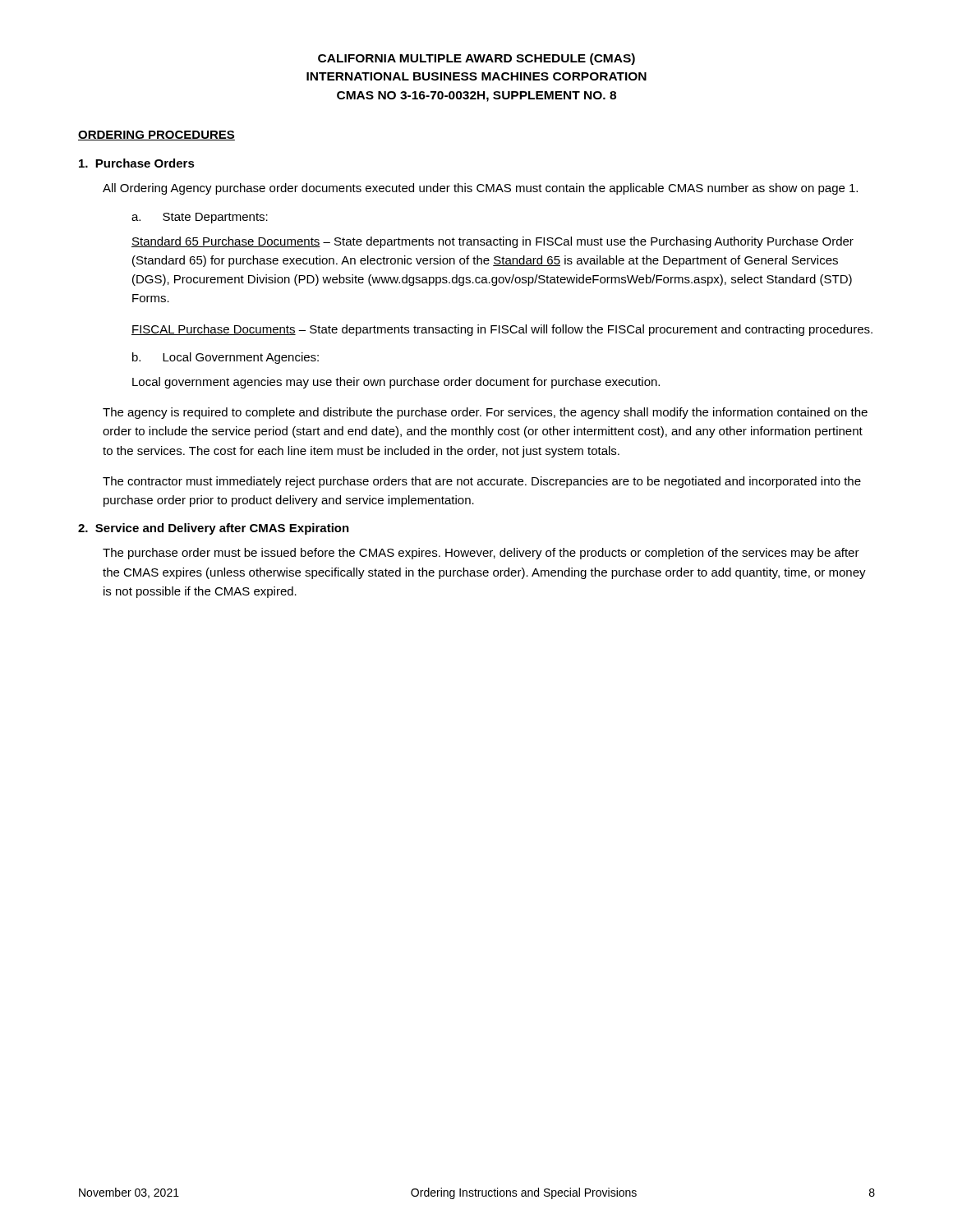Point to the region starting "a. State Departments:"
This screenshot has height=1232, width=953.
point(200,216)
